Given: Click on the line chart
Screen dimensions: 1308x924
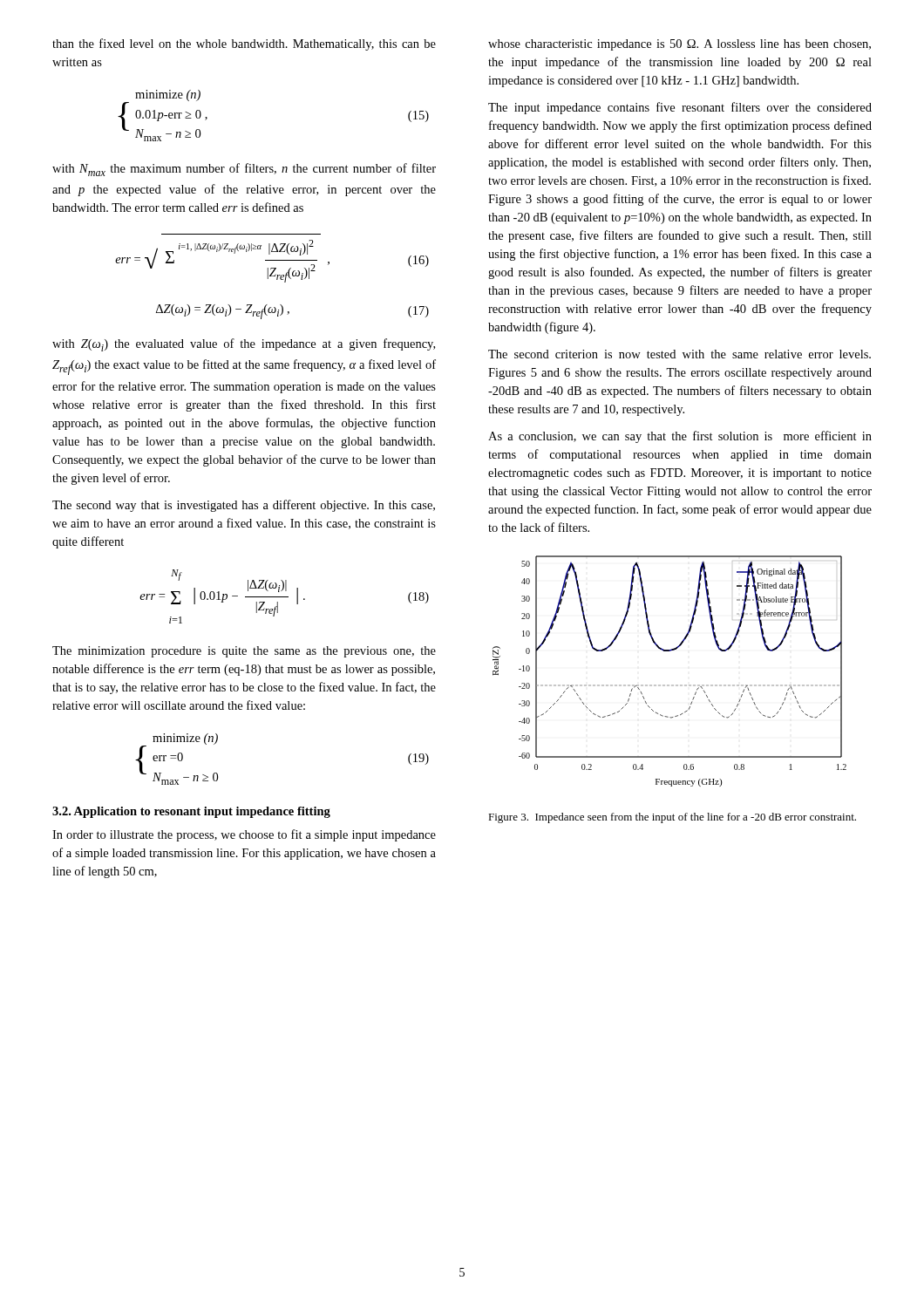Looking at the screenshot, I should point(680,677).
